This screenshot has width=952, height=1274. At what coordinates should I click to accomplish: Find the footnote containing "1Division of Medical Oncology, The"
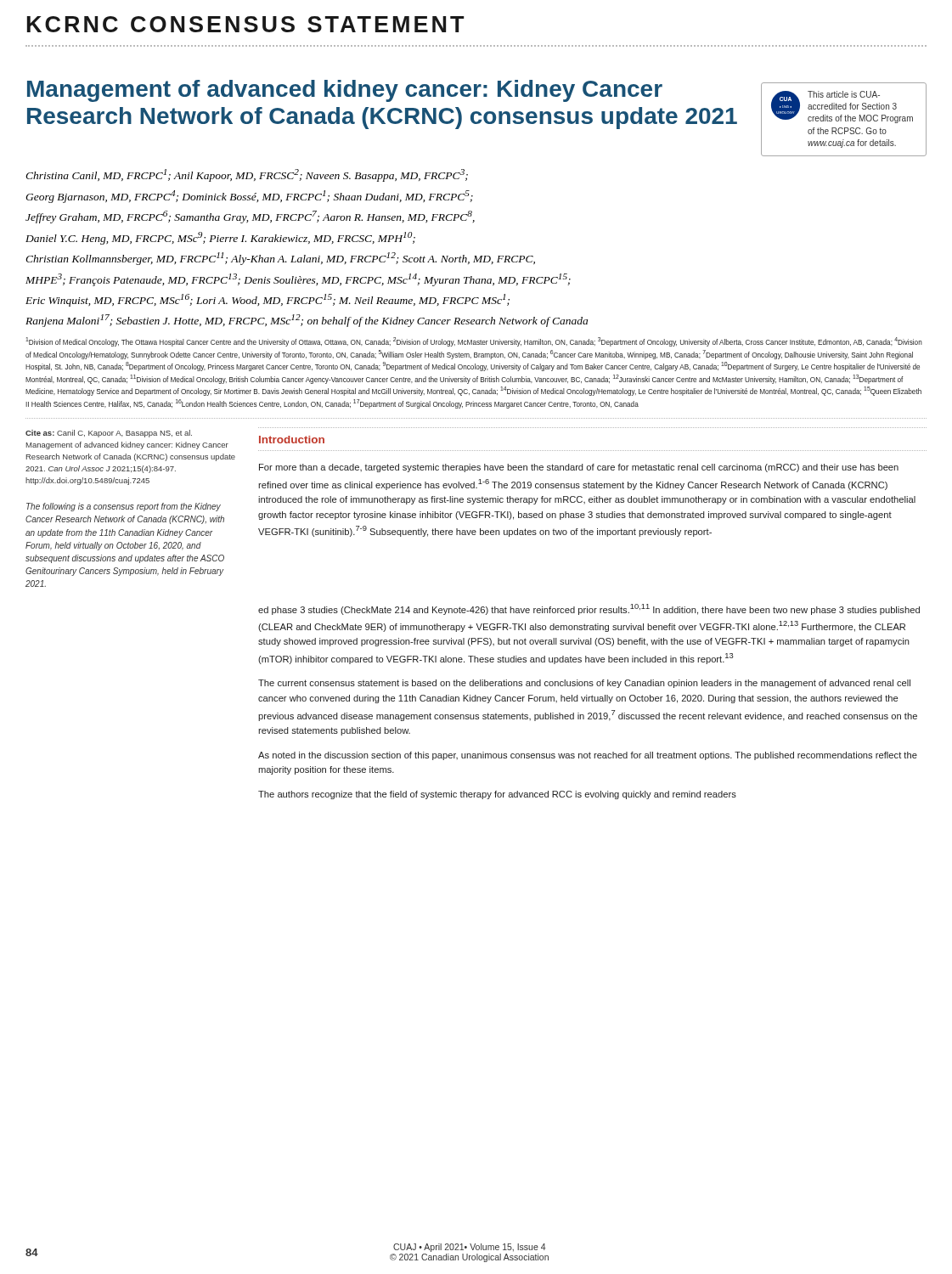coord(474,372)
